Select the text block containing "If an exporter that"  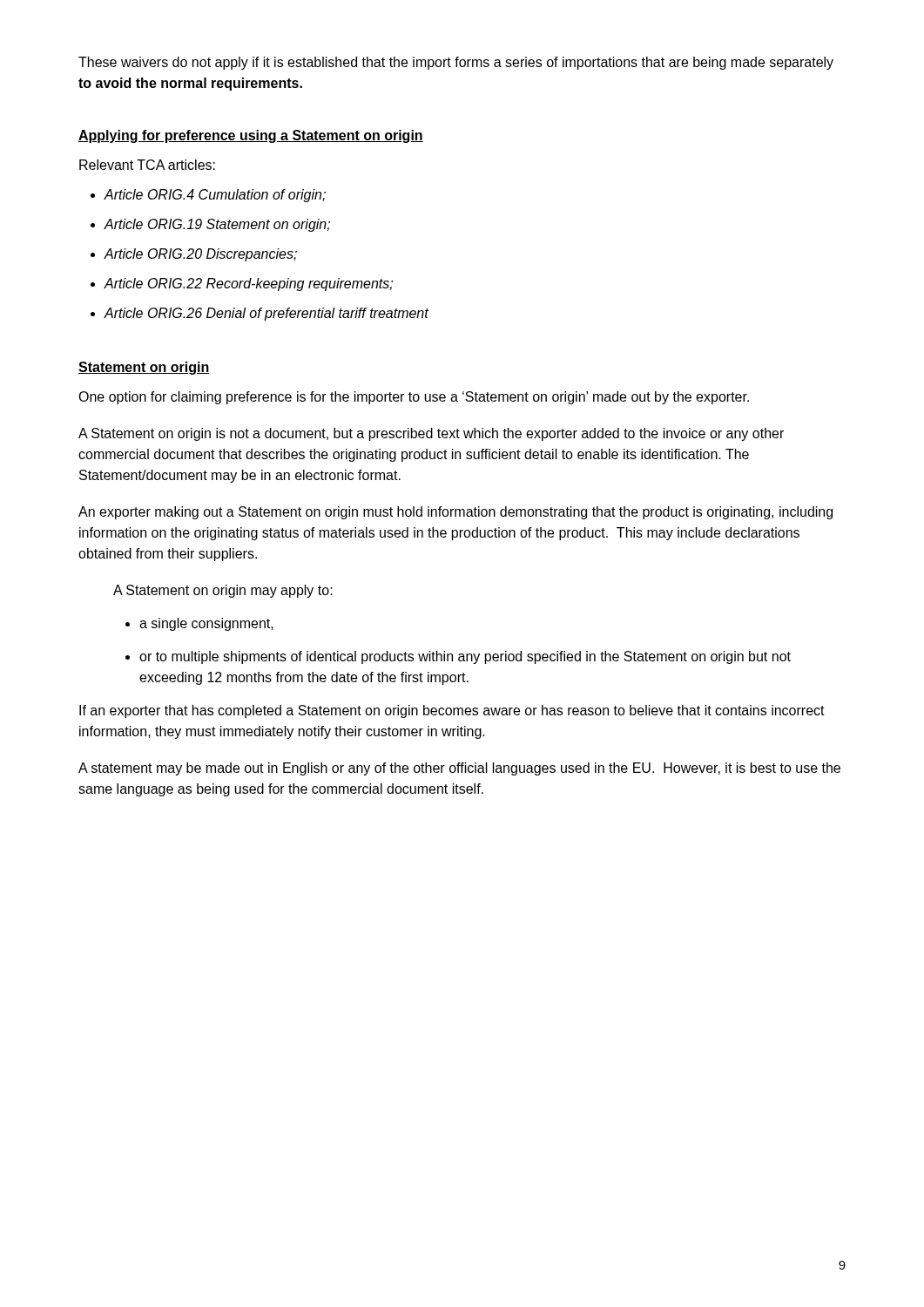[x=451, y=721]
